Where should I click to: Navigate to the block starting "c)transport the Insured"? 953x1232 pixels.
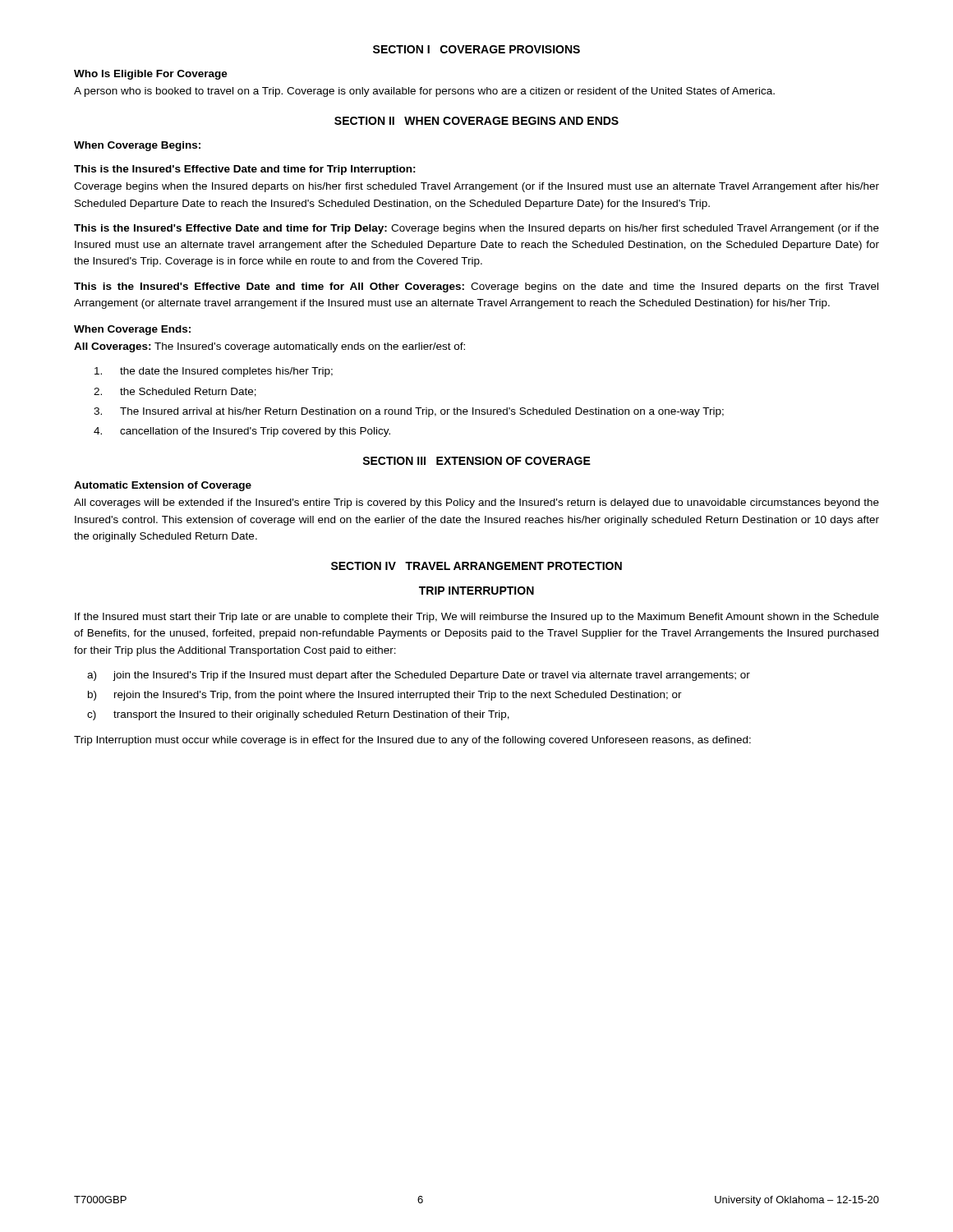[x=476, y=715]
